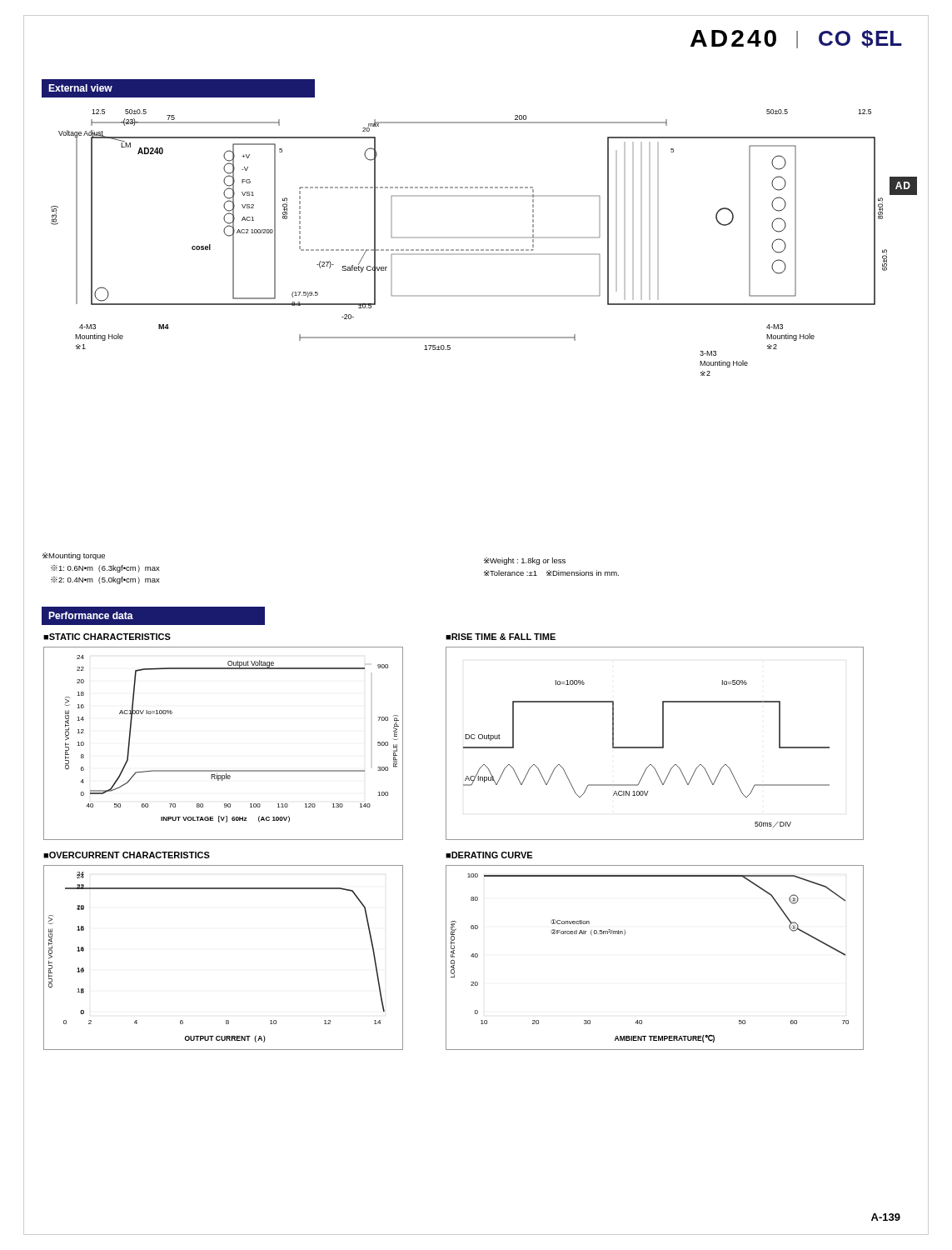Click on the section header that says "■OVERCURRENT CHARACTERISTICS"

click(x=127, y=855)
